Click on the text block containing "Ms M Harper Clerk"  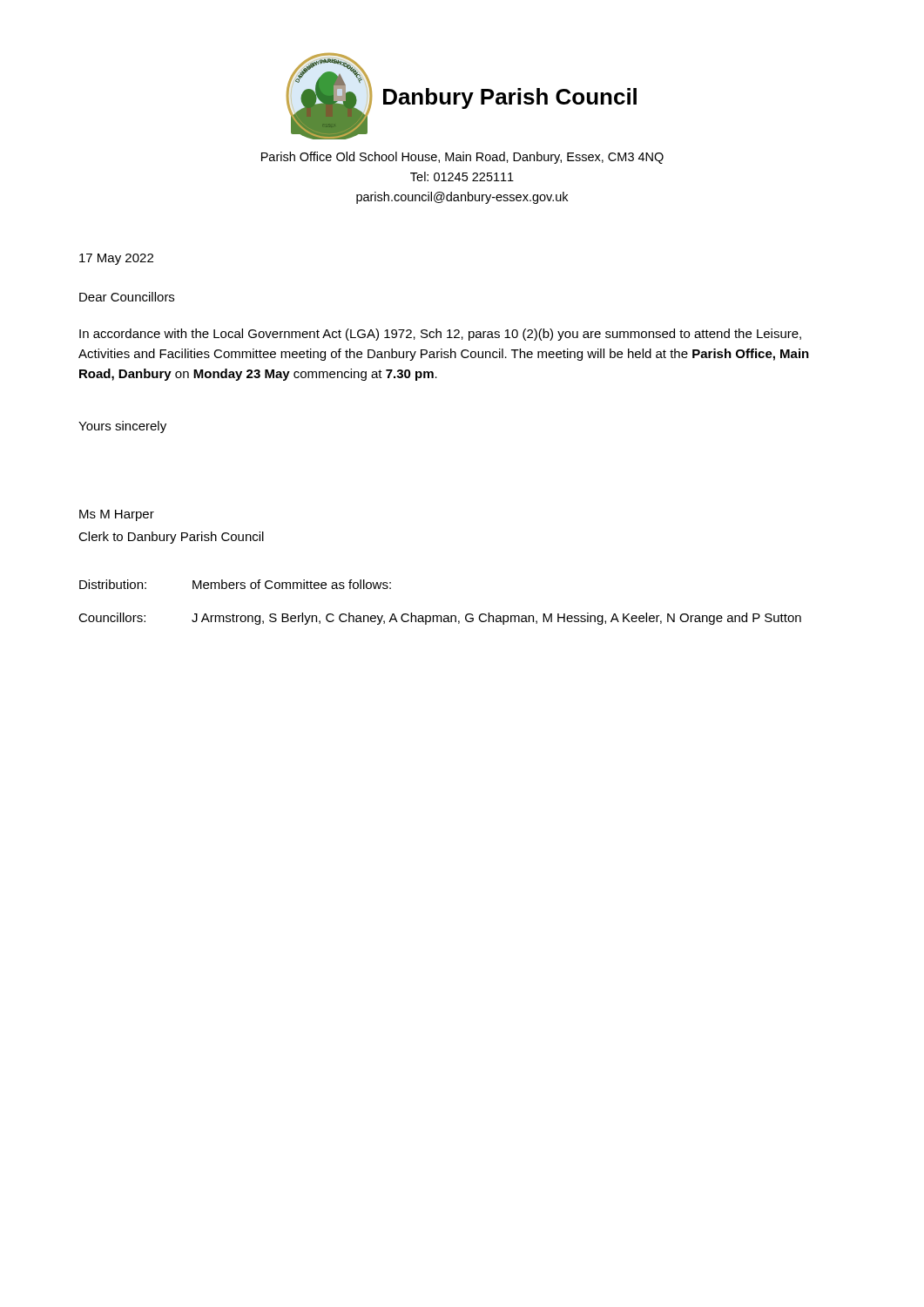[x=171, y=525]
